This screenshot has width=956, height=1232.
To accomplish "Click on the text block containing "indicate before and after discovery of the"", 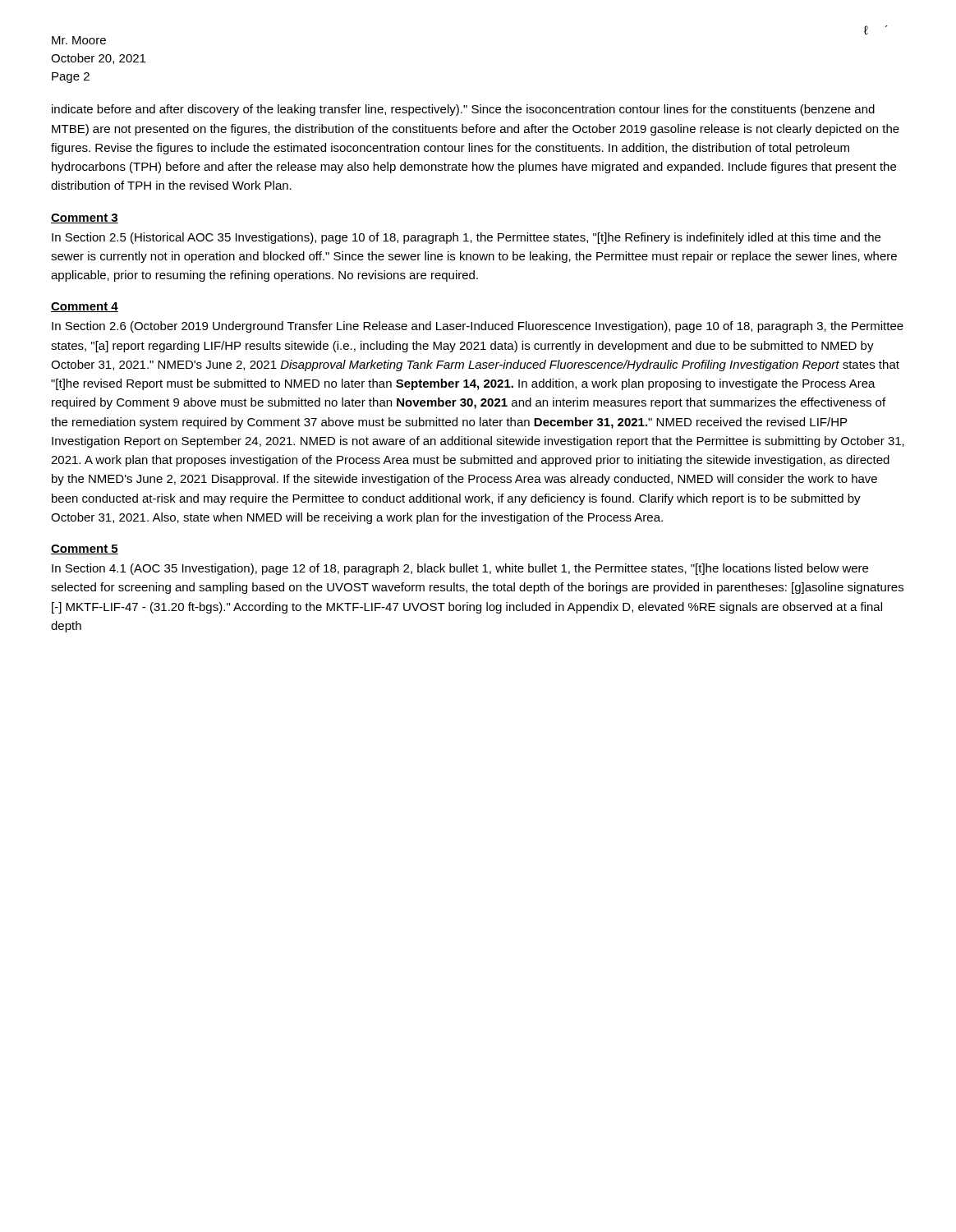I will [475, 147].
